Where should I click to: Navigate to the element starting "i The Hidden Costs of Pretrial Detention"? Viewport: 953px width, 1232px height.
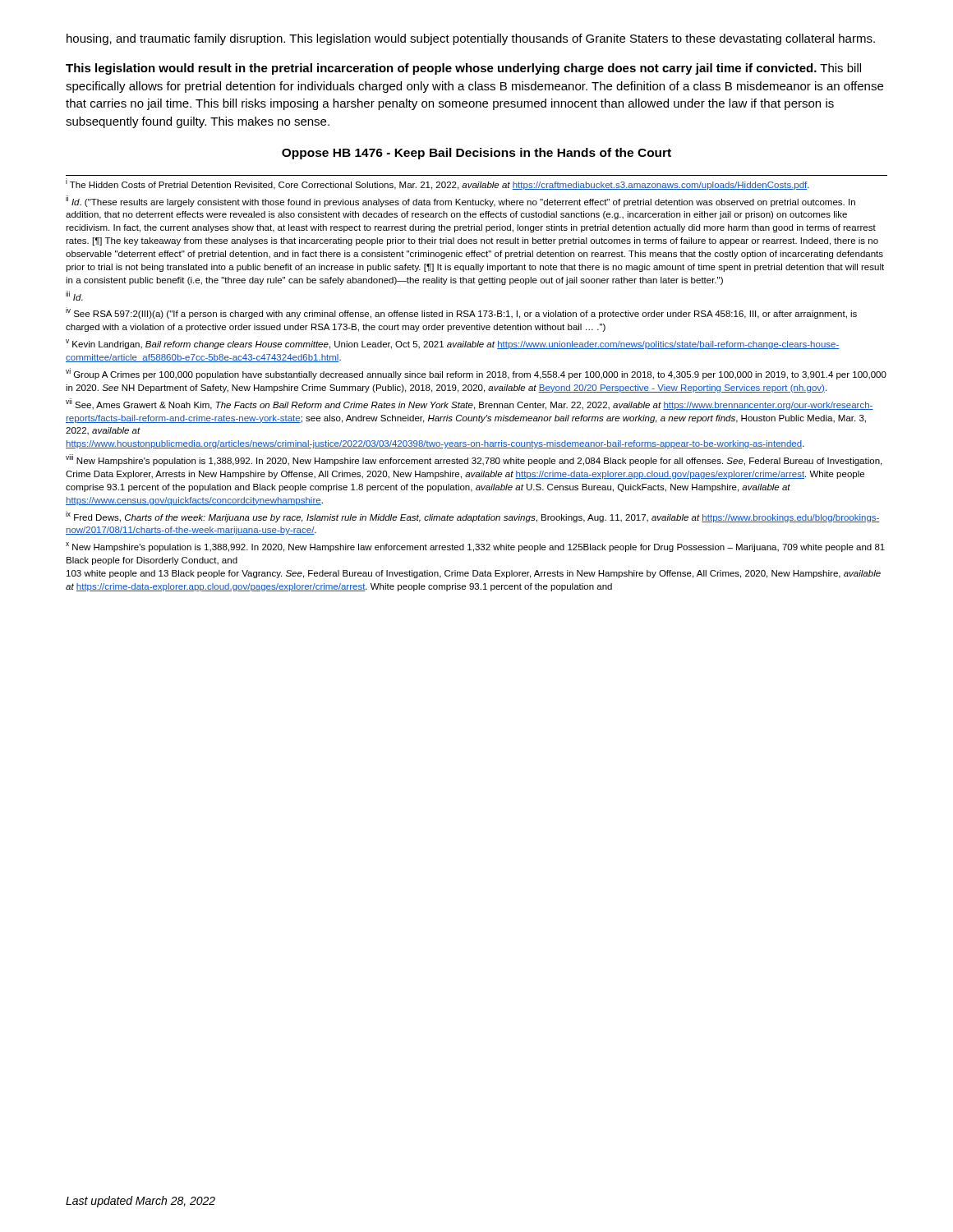point(438,184)
